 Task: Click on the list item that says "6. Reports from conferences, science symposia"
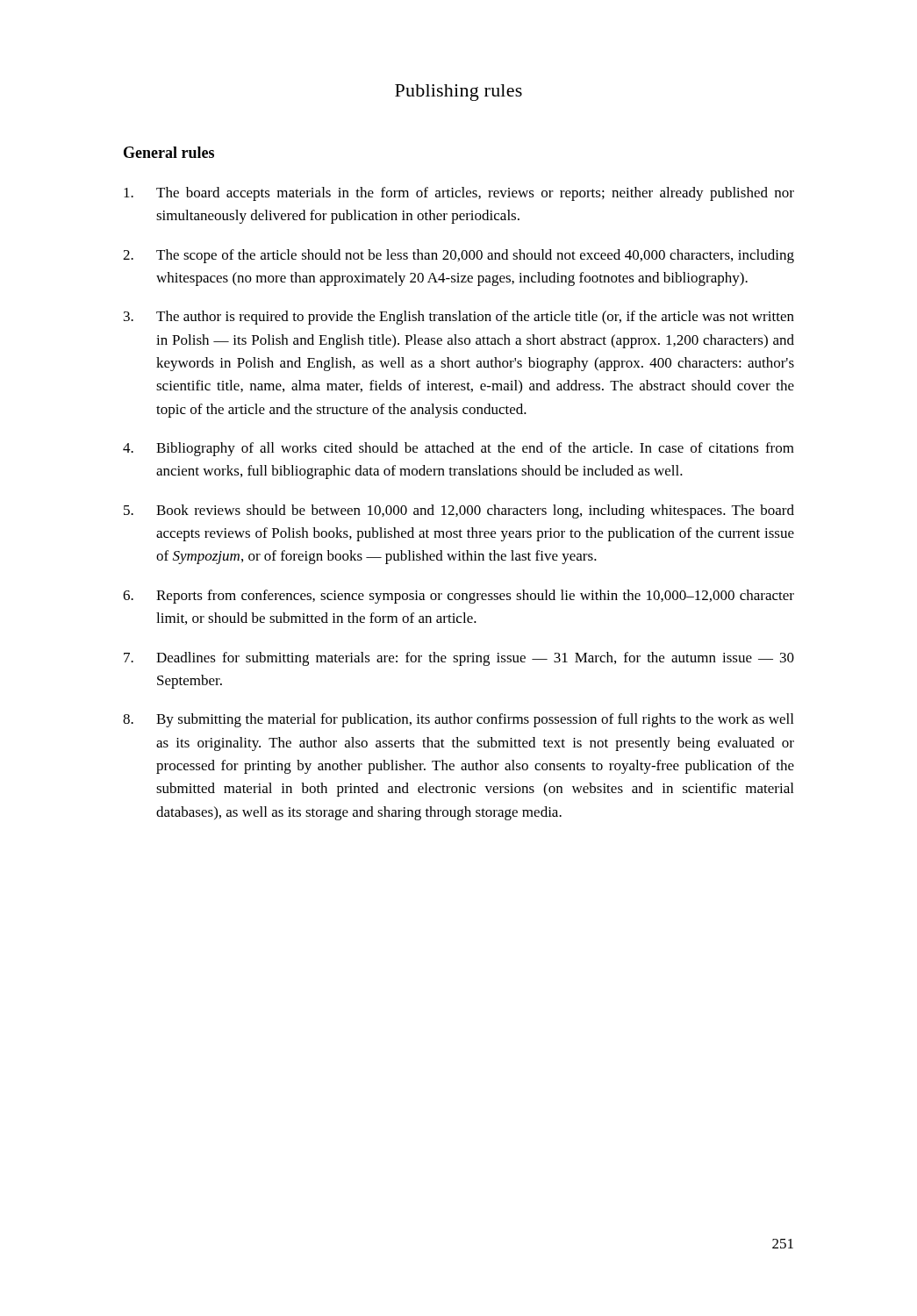click(458, 607)
